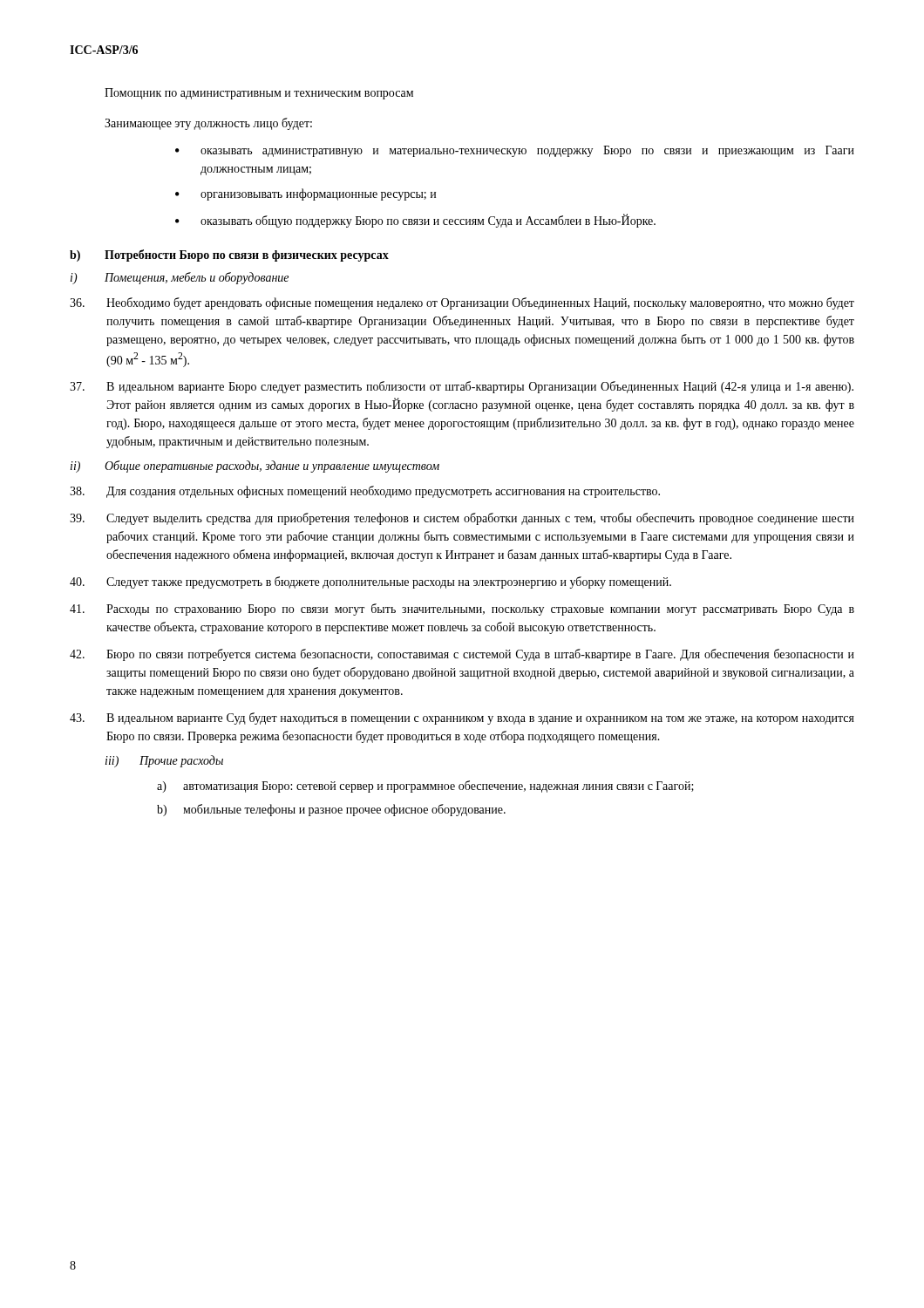This screenshot has height=1308, width=924.
Task: Find the block on this page that starts "Бюро по связи потребуется система безопасности, сопоставимая с"
Action: pyautogui.click(x=462, y=673)
